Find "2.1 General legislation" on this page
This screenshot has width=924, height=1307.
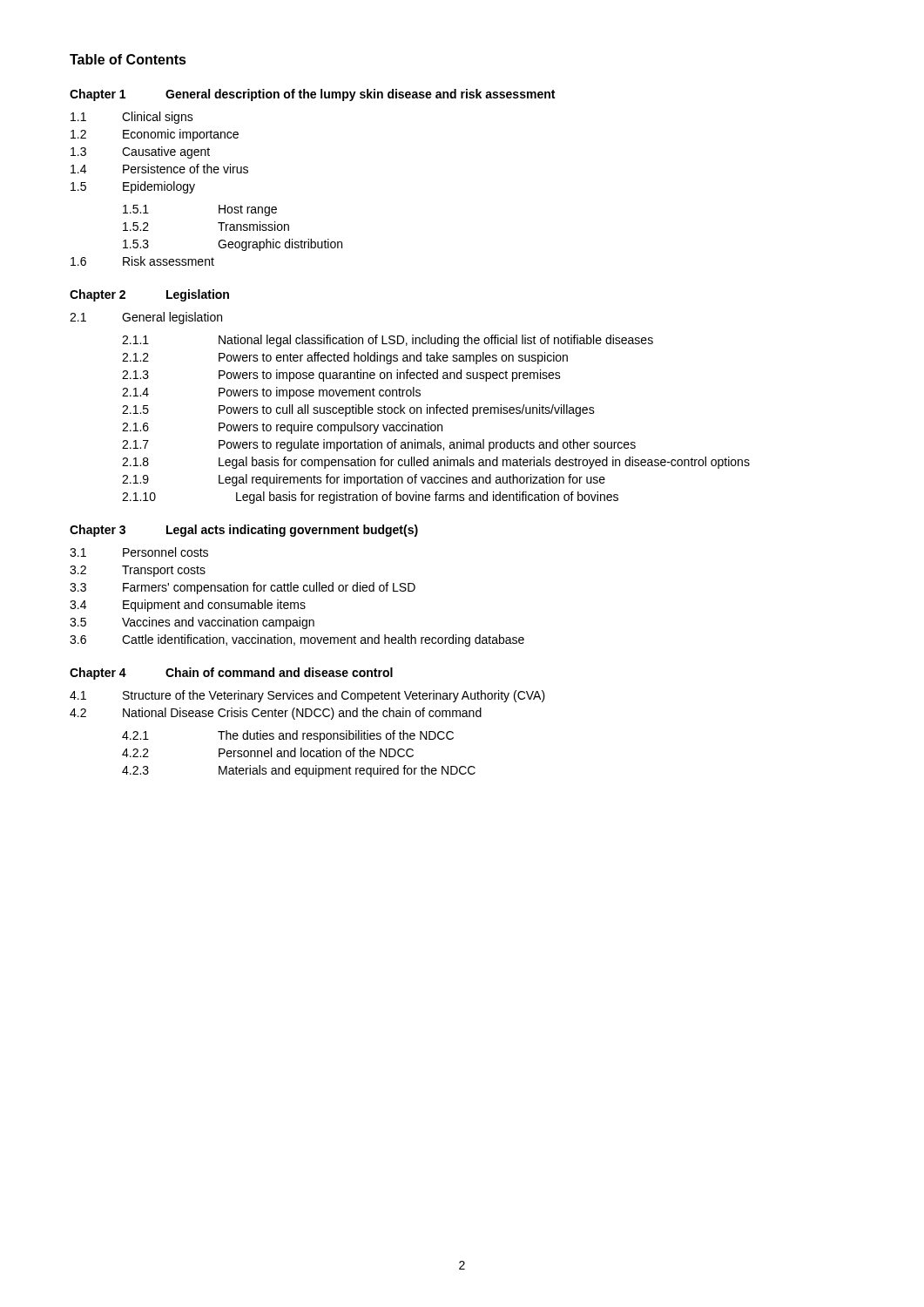coord(146,318)
